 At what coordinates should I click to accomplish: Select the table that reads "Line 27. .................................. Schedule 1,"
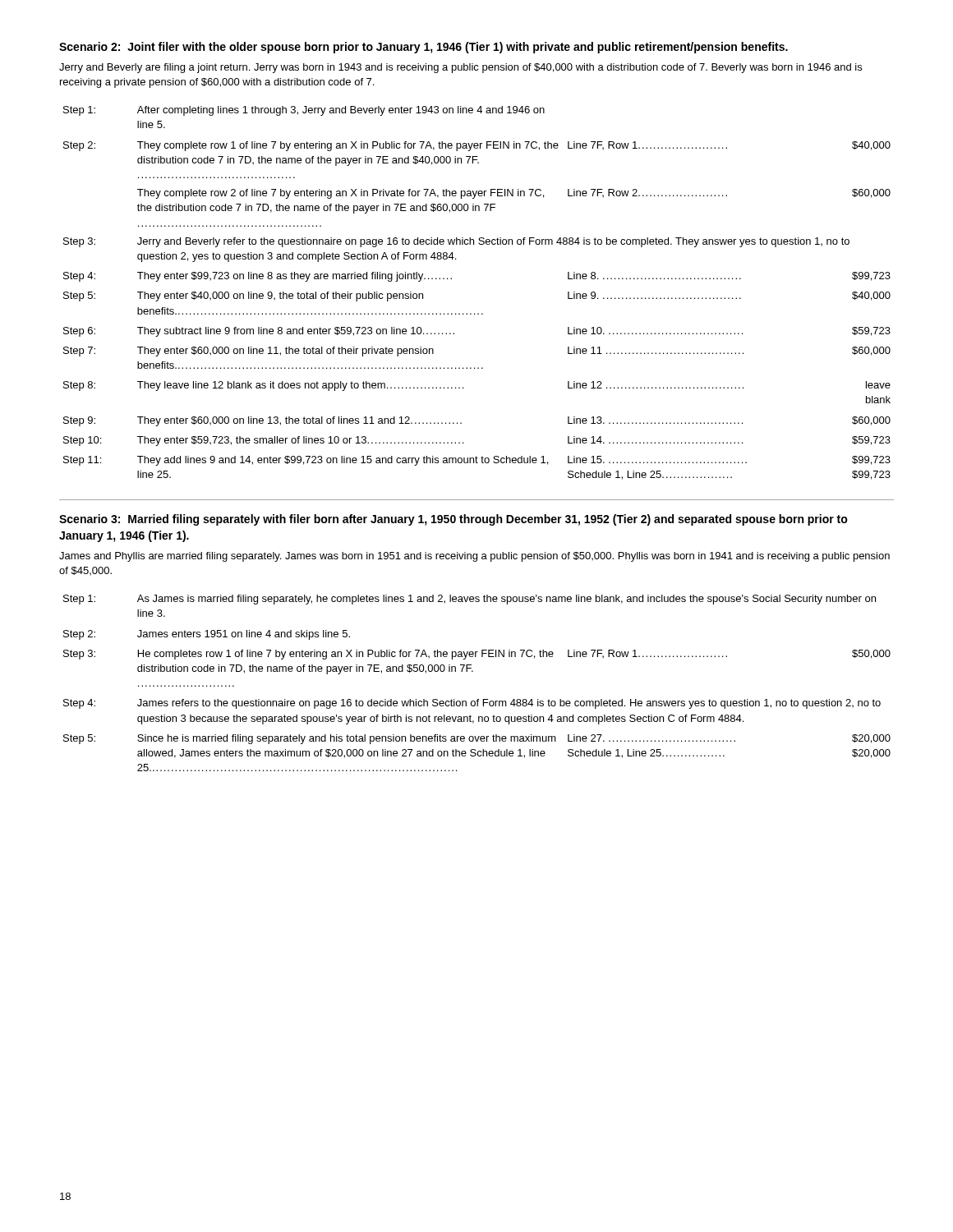(476, 684)
